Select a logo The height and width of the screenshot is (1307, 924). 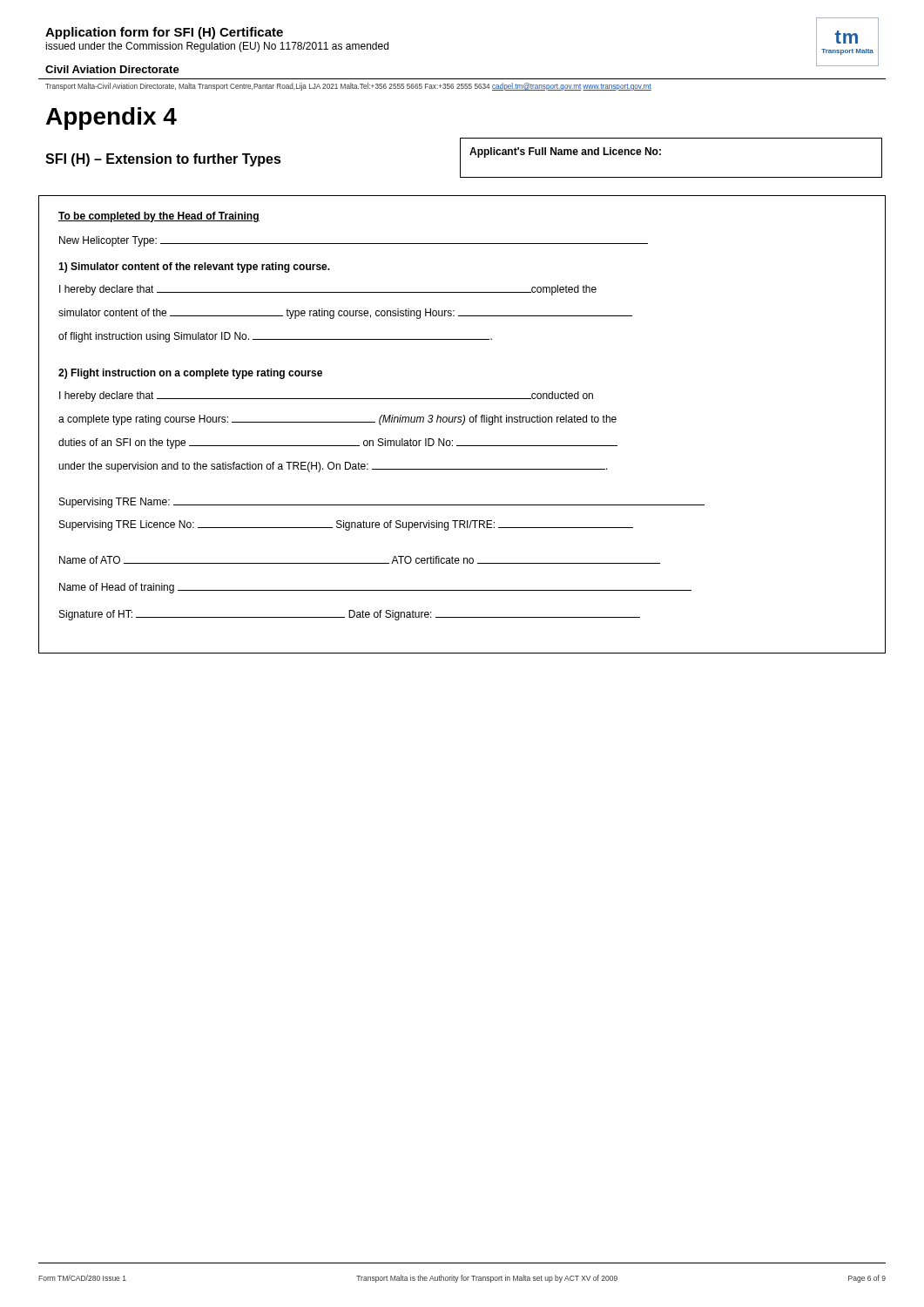point(847,42)
